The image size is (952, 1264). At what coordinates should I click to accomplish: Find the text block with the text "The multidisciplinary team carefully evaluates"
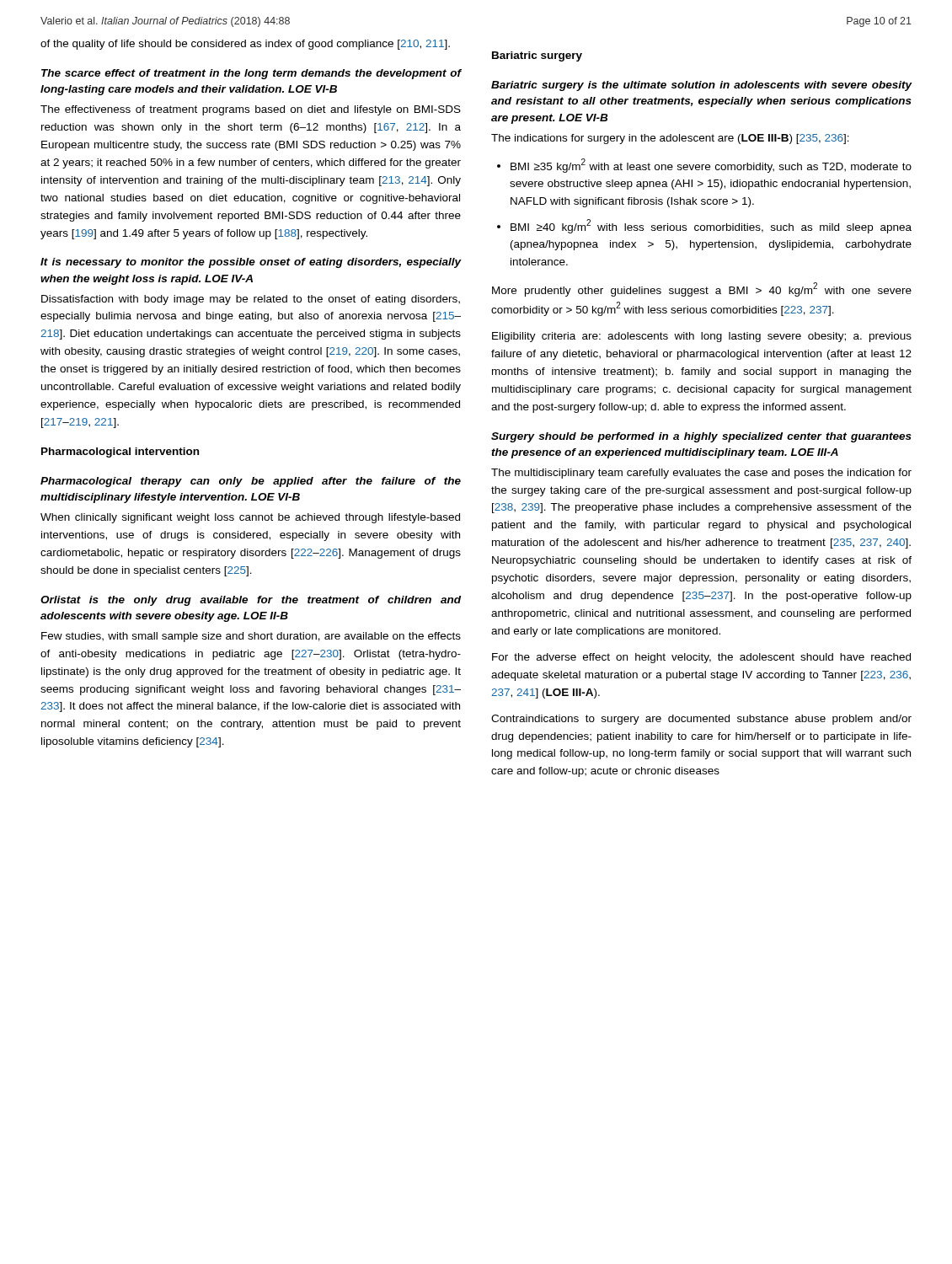coord(701,552)
